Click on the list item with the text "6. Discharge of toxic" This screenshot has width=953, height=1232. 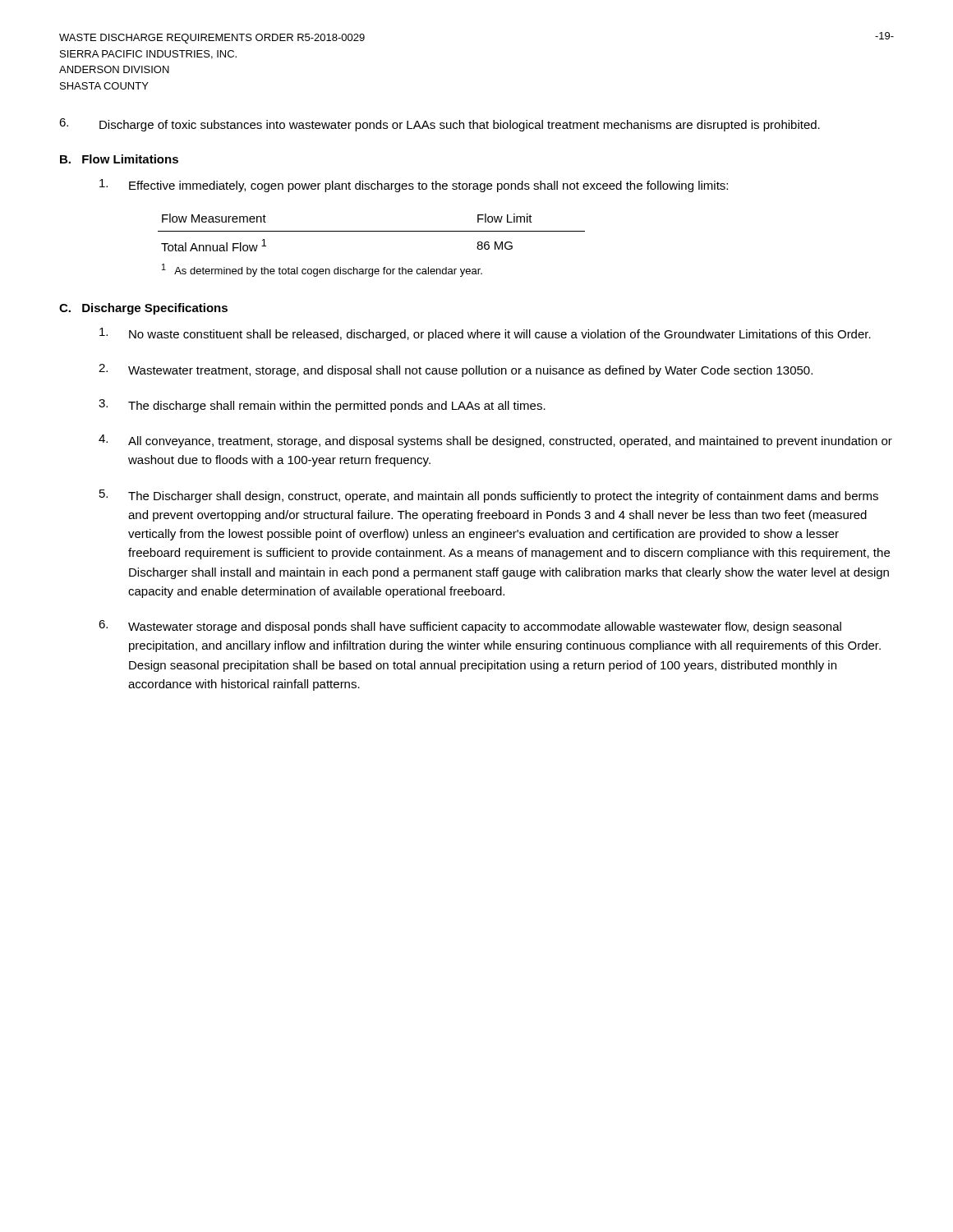[440, 124]
